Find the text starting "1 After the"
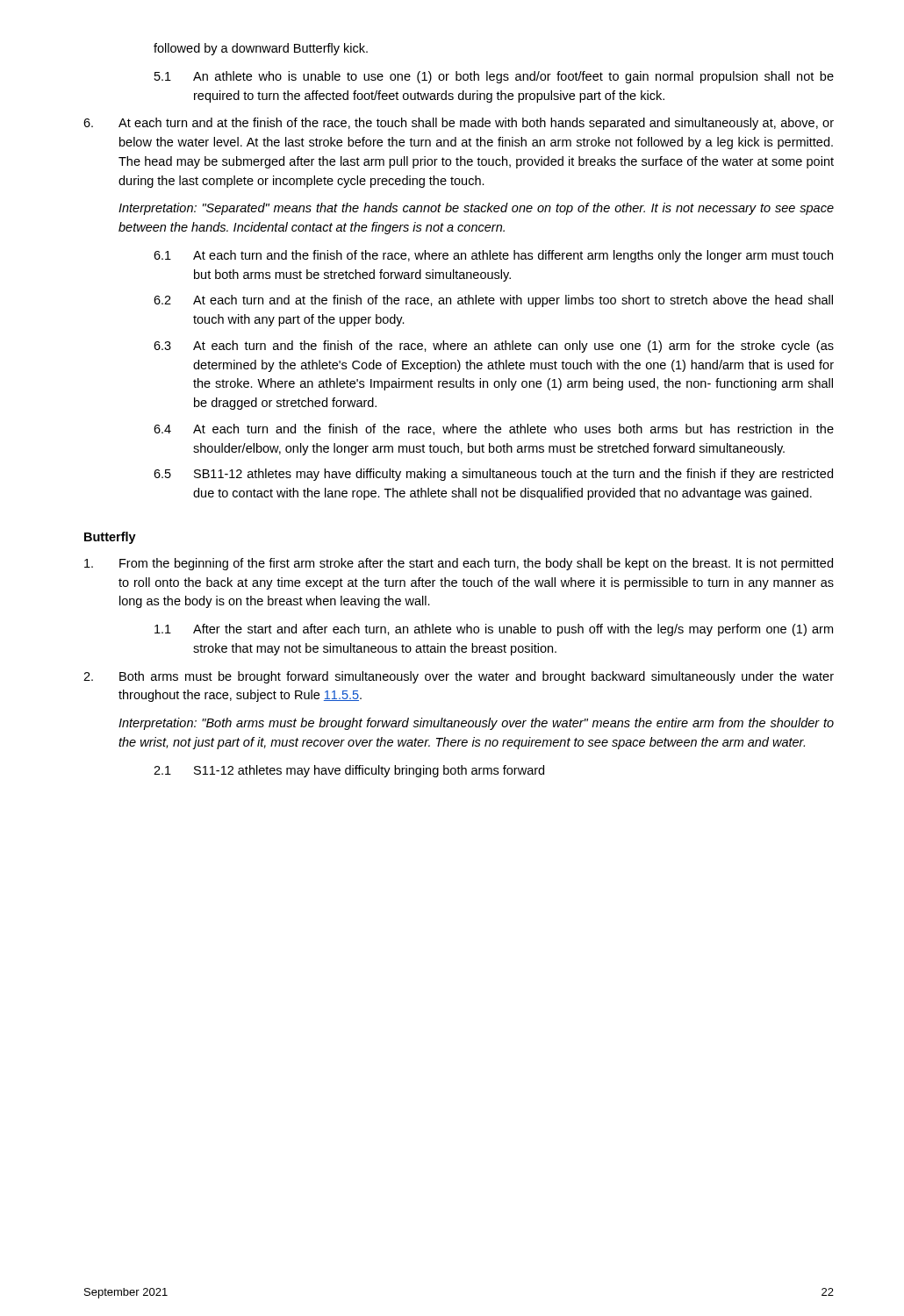 481,639
